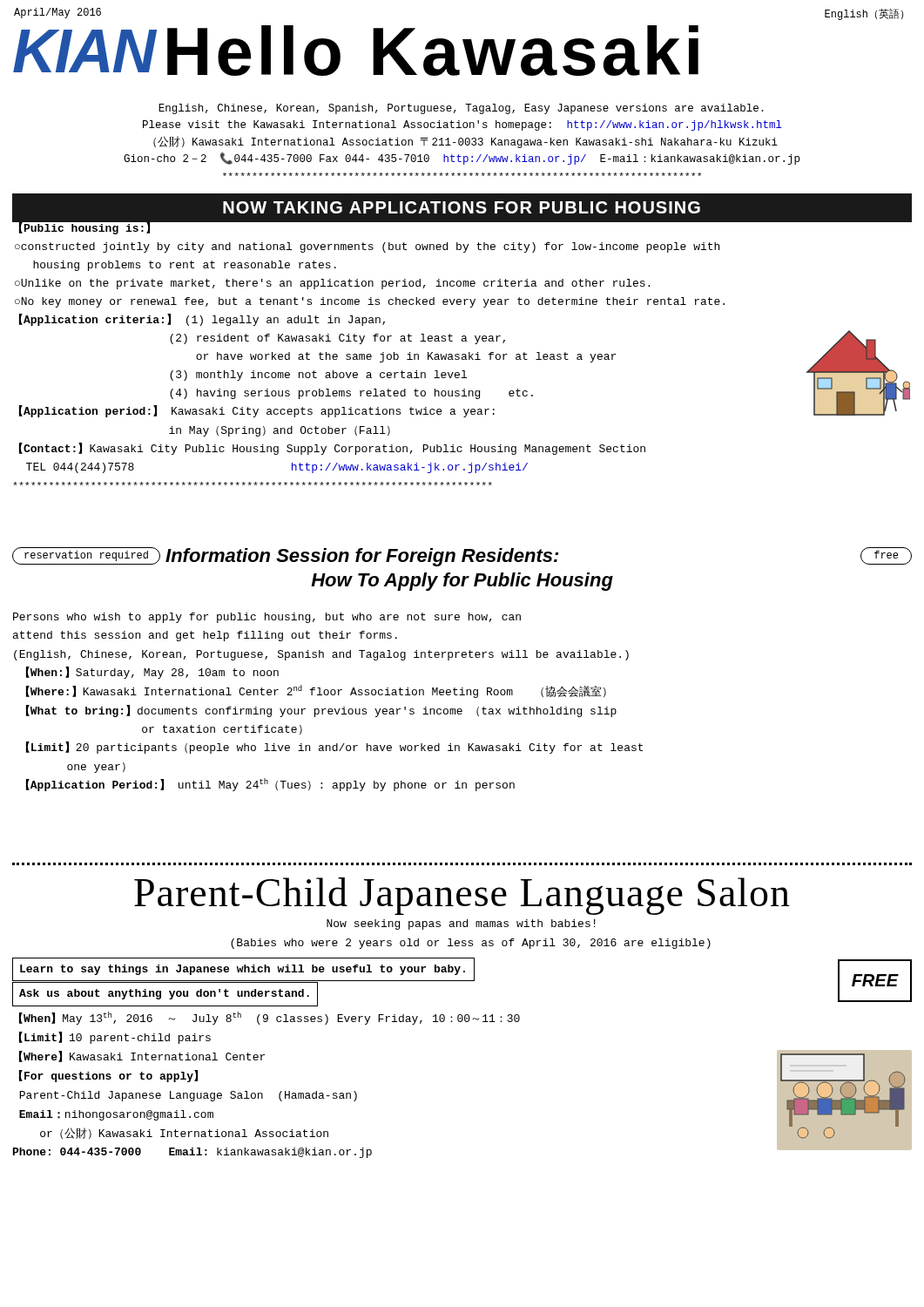Point to the section header beginning "reservation required Information Session for Foreign"

[462, 568]
